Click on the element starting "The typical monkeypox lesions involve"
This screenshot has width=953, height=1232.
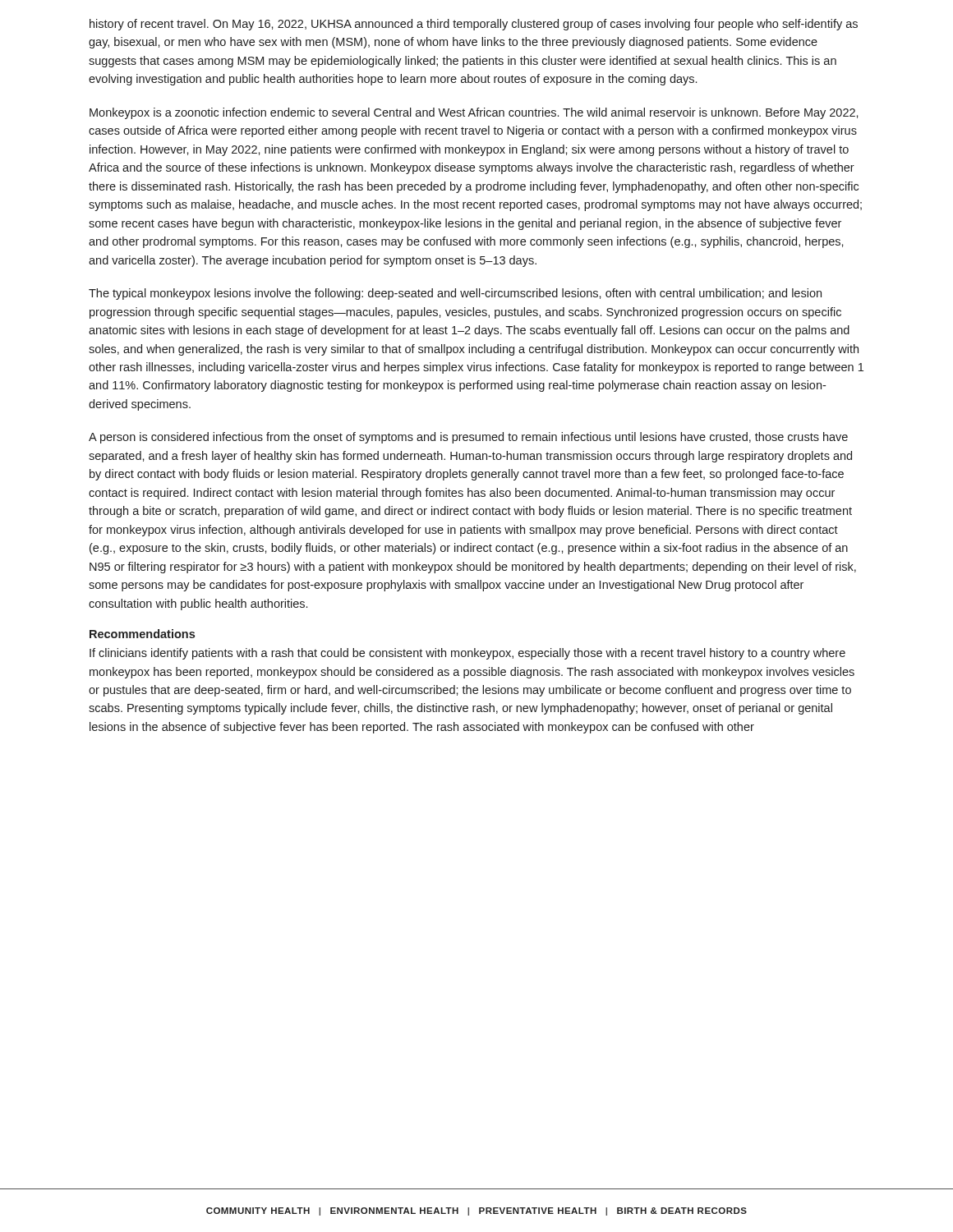point(476,349)
